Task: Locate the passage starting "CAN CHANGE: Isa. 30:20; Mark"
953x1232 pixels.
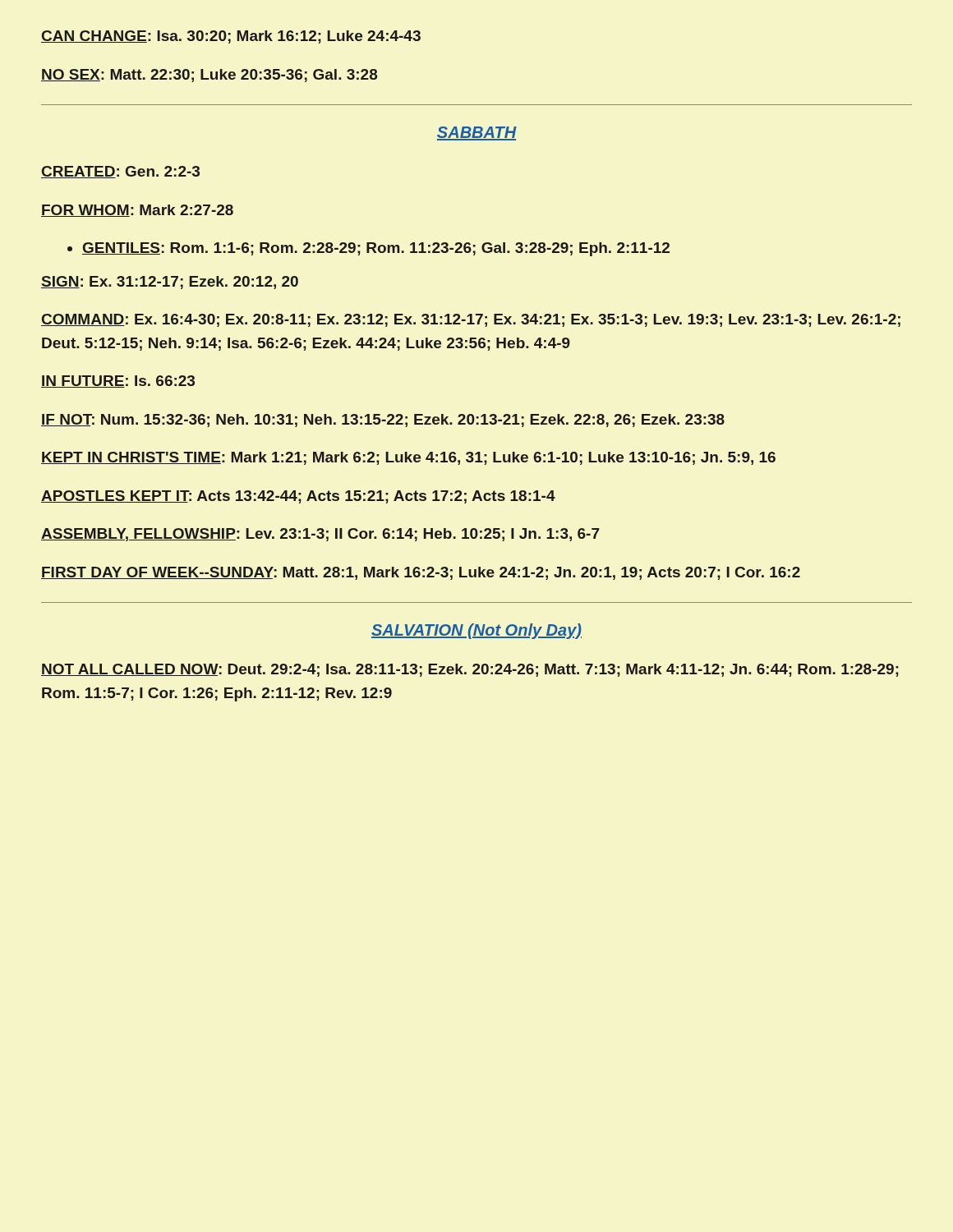Action: (231, 36)
